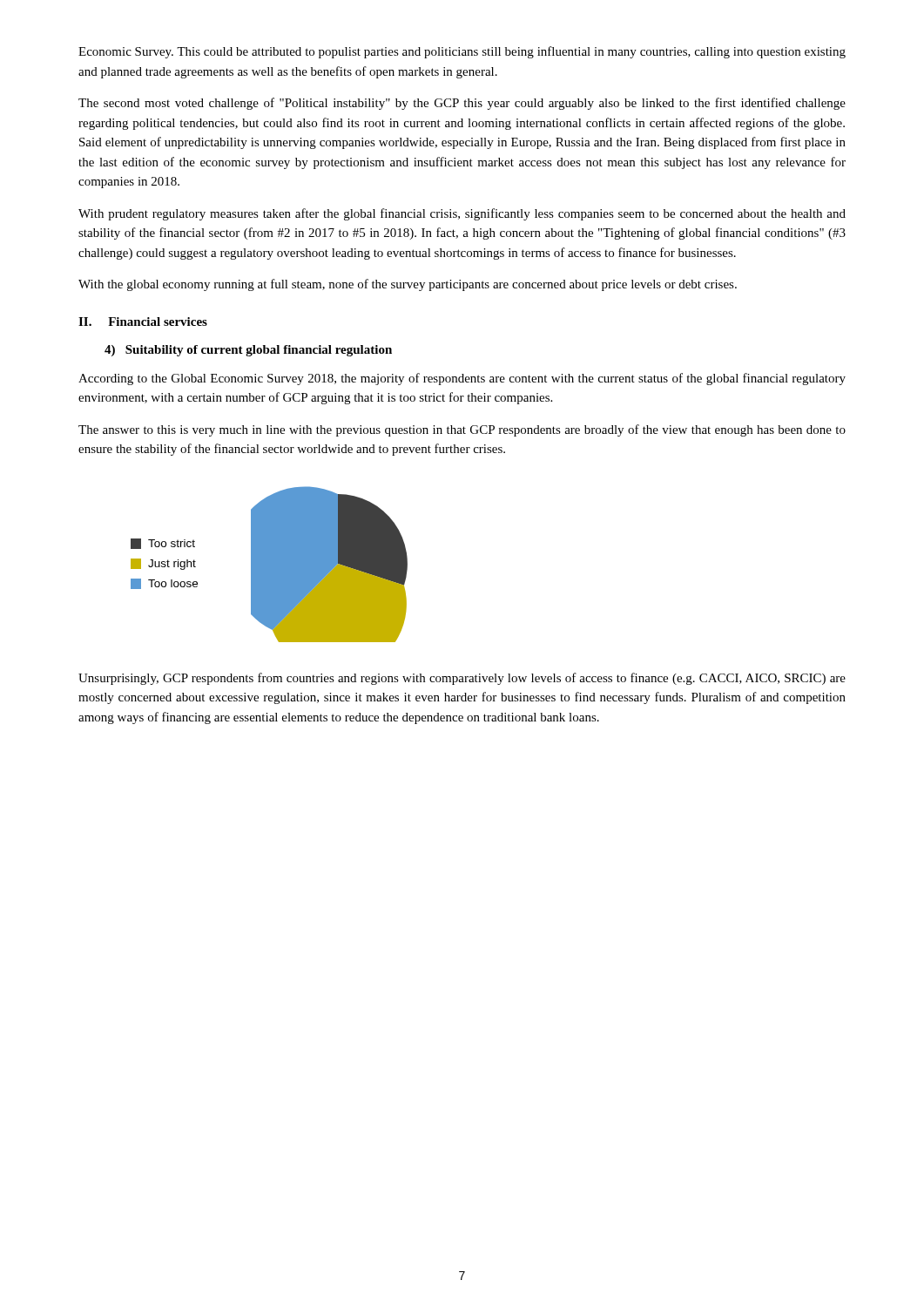Select the text block starting "The second most voted challenge of"

click(x=462, y=142)
